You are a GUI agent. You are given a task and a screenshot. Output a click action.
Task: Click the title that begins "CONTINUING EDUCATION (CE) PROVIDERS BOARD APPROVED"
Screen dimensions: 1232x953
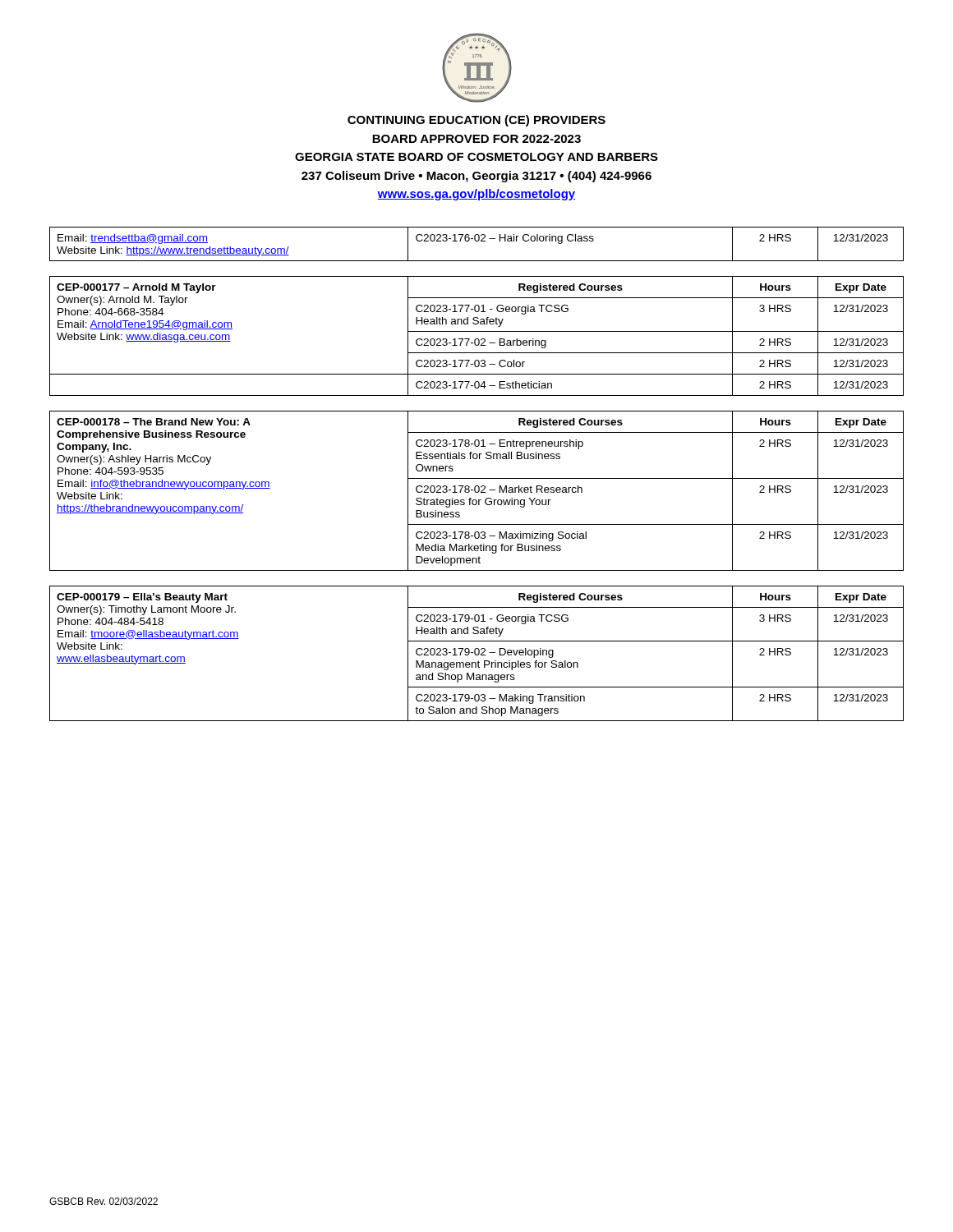point(476,157)
